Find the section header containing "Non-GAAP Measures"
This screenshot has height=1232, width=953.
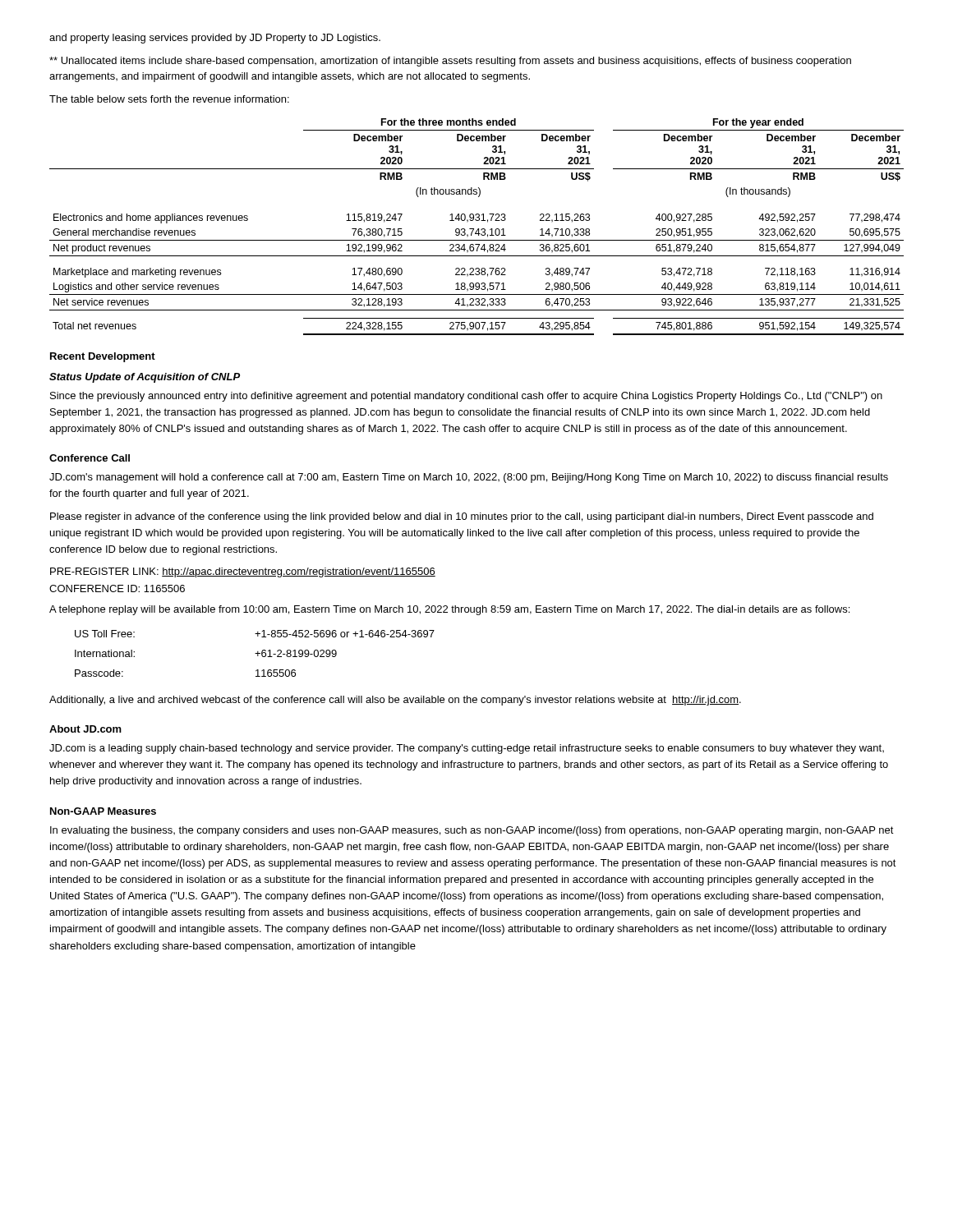tap(103, 811)
